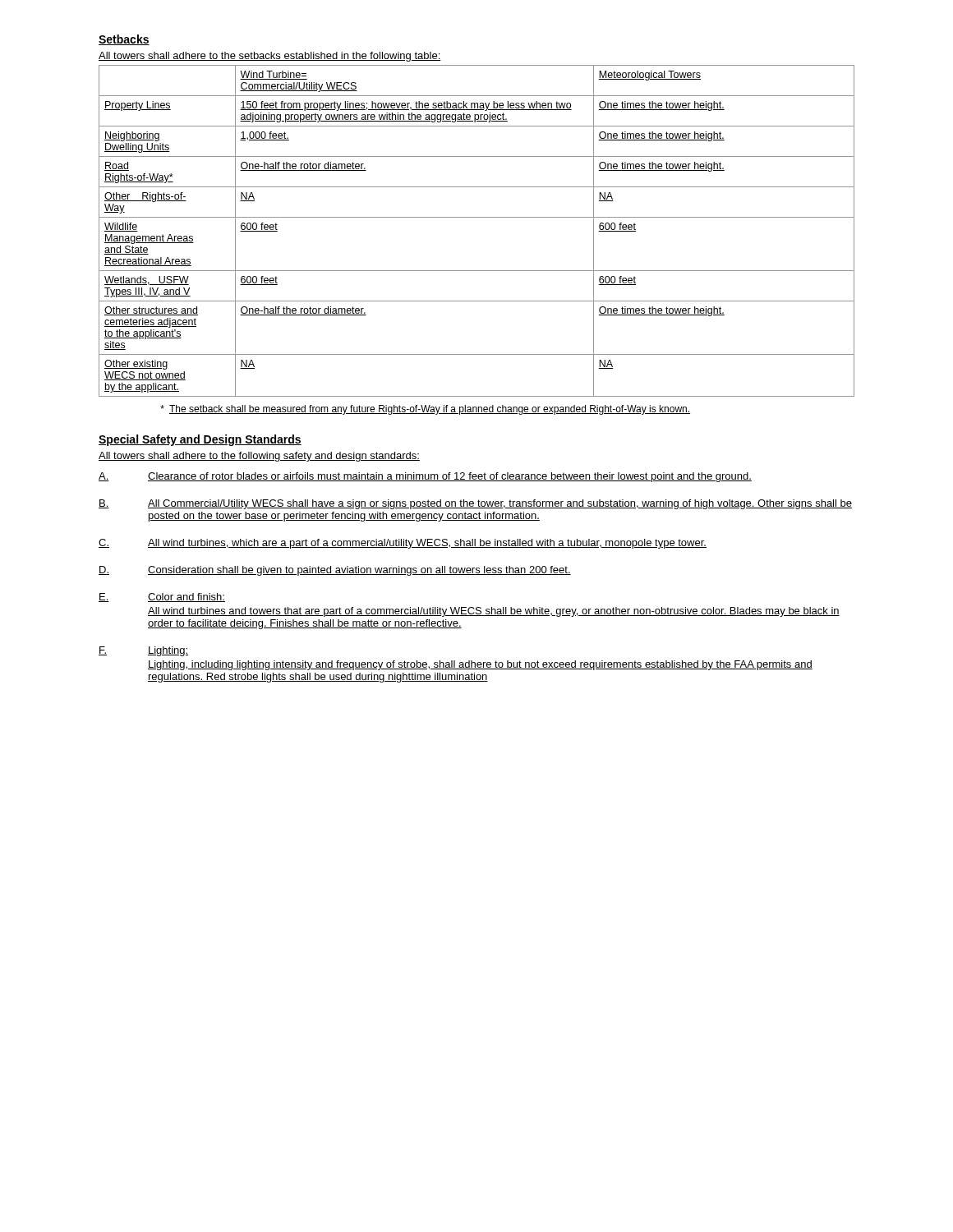This screenshot has height=1232, width=953.
Task: Find the passage starting "D. Consideration shall be given to painted aviation"
Action: pyautogui.click(x=476, y=570)
